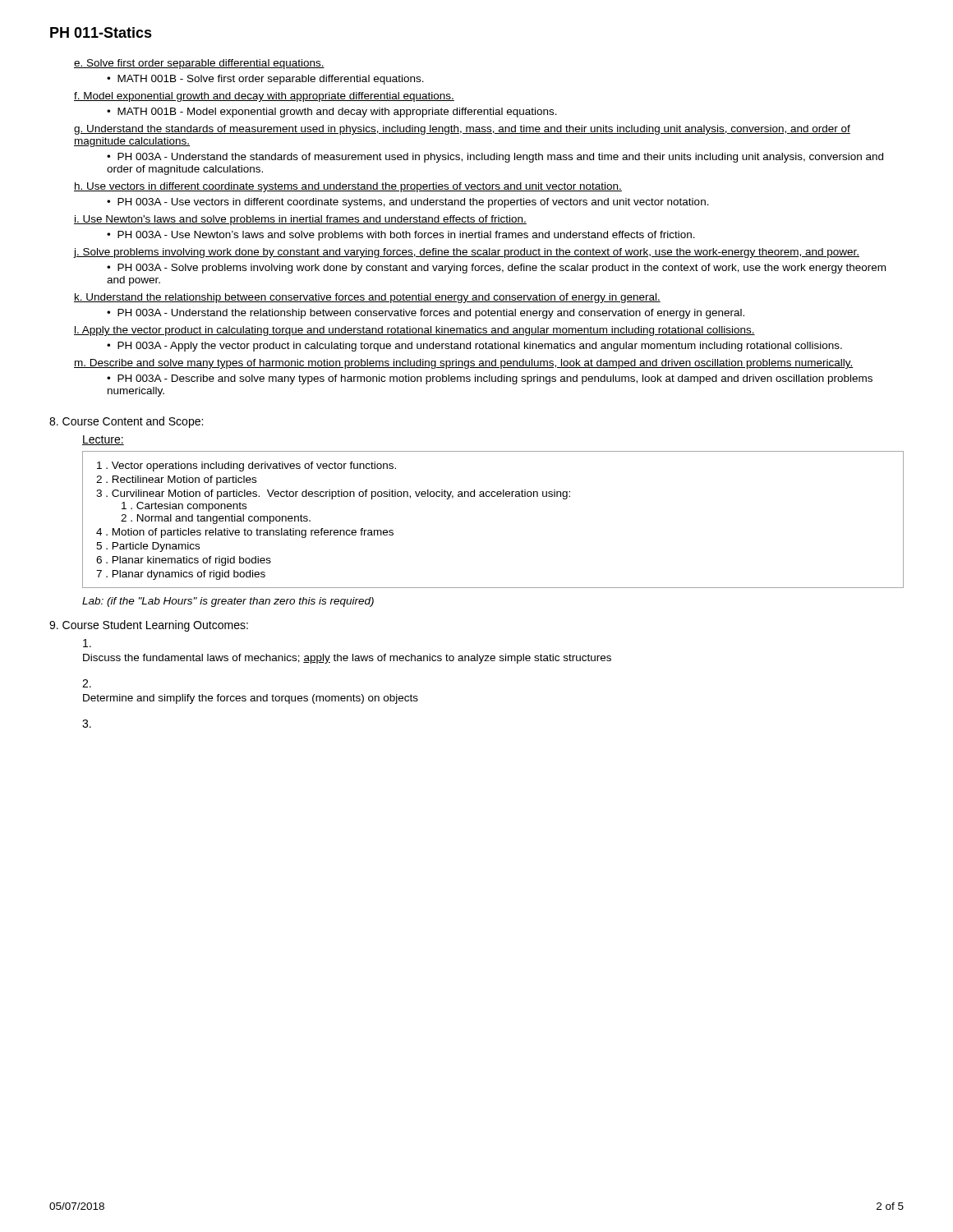The height and width of the screenshot is (1232, 953).
Task: Point to the text starting "8. Course Content and Scope:"
Action: 127,421
